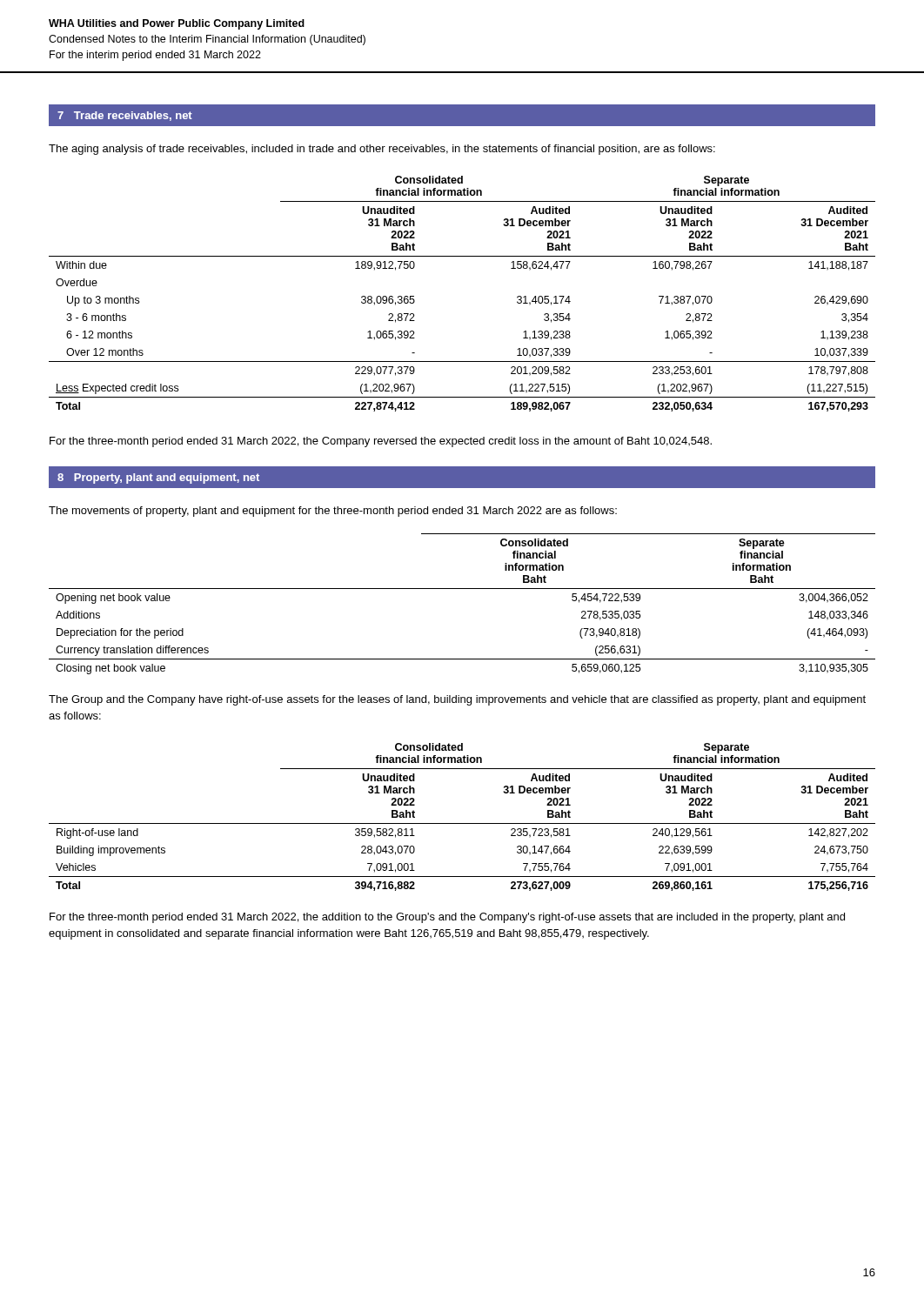Point to the section header beginning "8 Property, plant and equipment,"

coord(159,477)
